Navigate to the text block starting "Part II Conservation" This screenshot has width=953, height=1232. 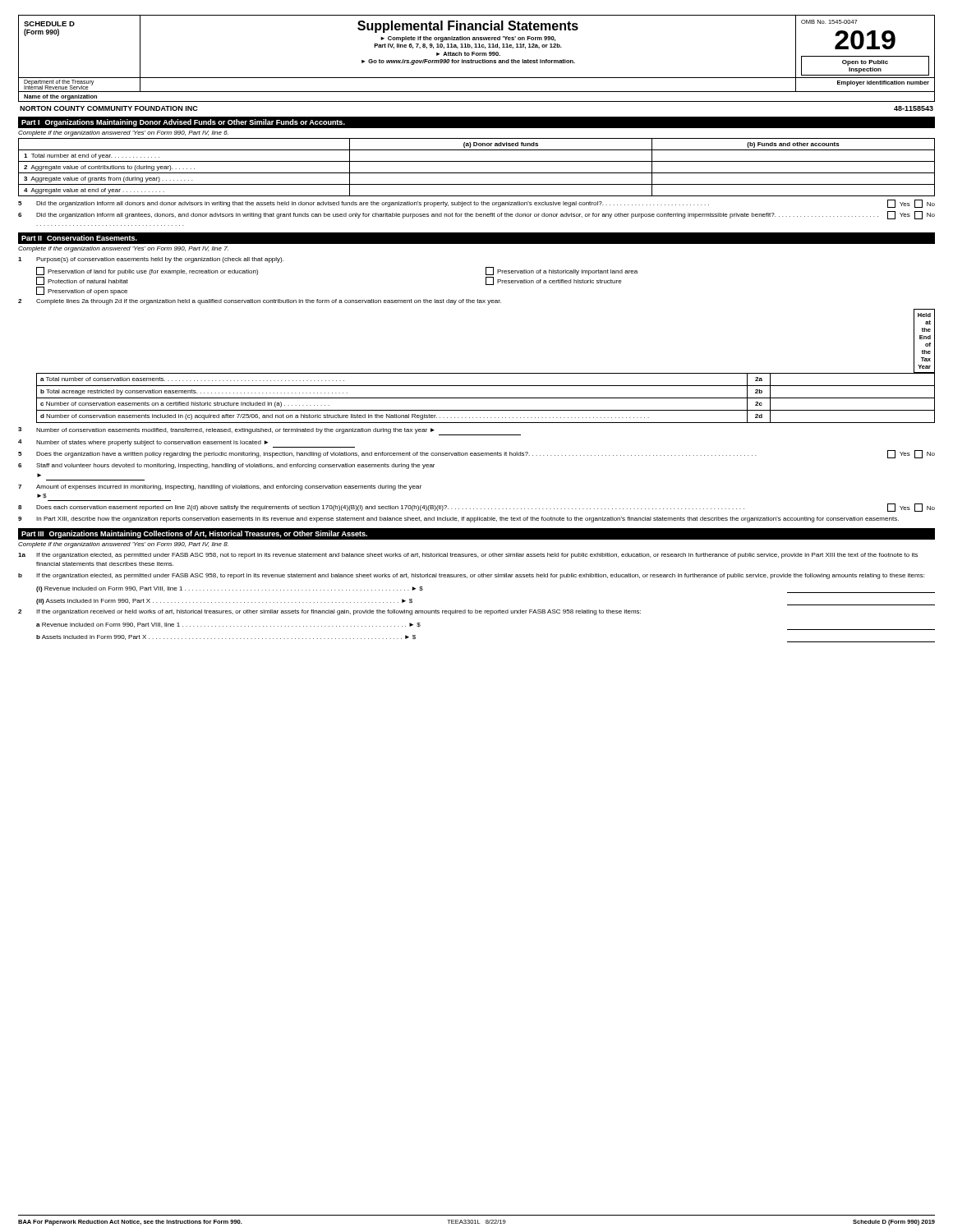79,239
